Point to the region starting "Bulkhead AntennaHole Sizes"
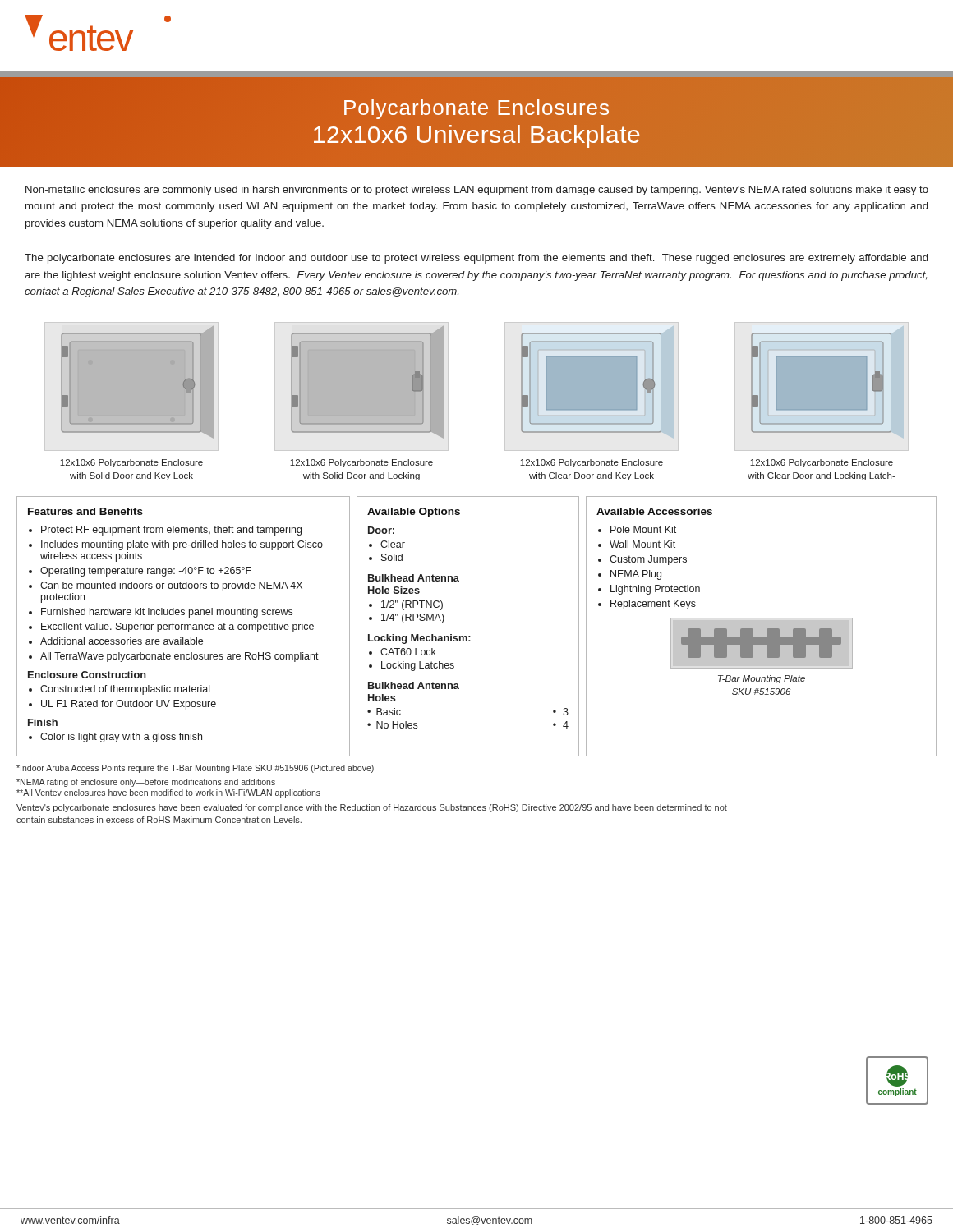The height and width of the screenshot is (1232, 953). click(x=468, y=584)
